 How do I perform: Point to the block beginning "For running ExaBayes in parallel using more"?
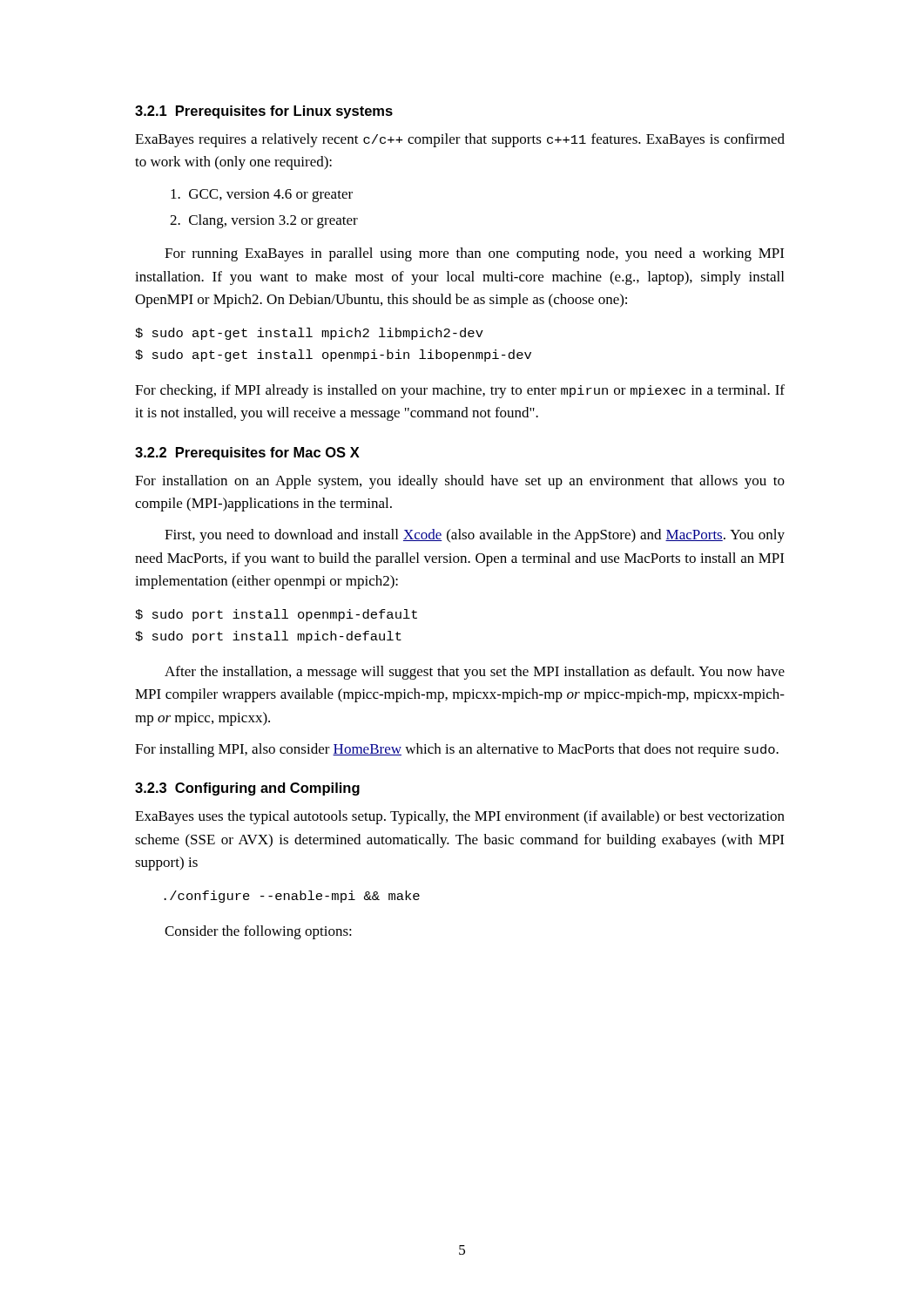click(460, 276)
